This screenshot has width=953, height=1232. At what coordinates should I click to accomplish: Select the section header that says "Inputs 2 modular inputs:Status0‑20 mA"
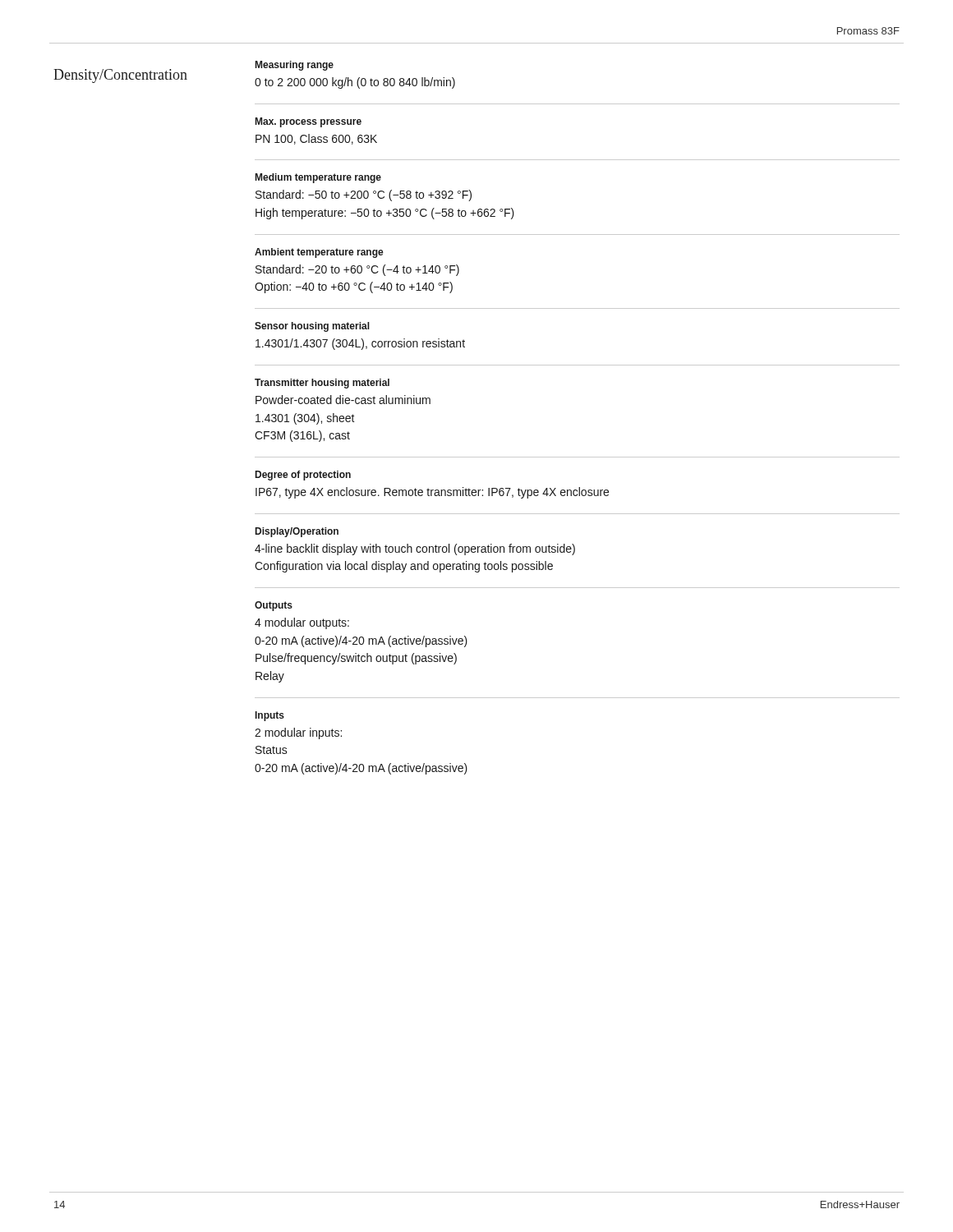tap(270, 716)
